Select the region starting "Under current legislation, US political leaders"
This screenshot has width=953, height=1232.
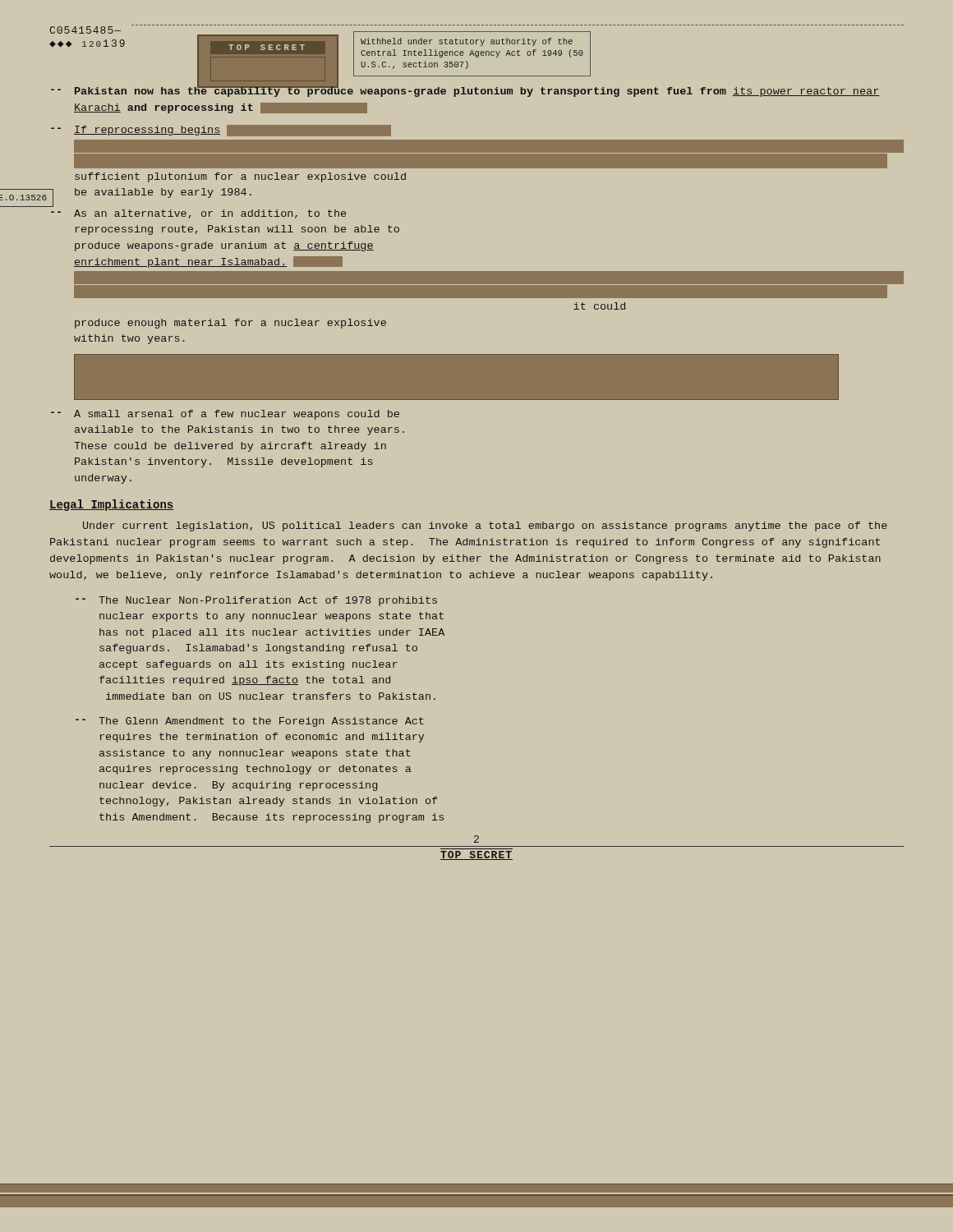tap(468, 551)
